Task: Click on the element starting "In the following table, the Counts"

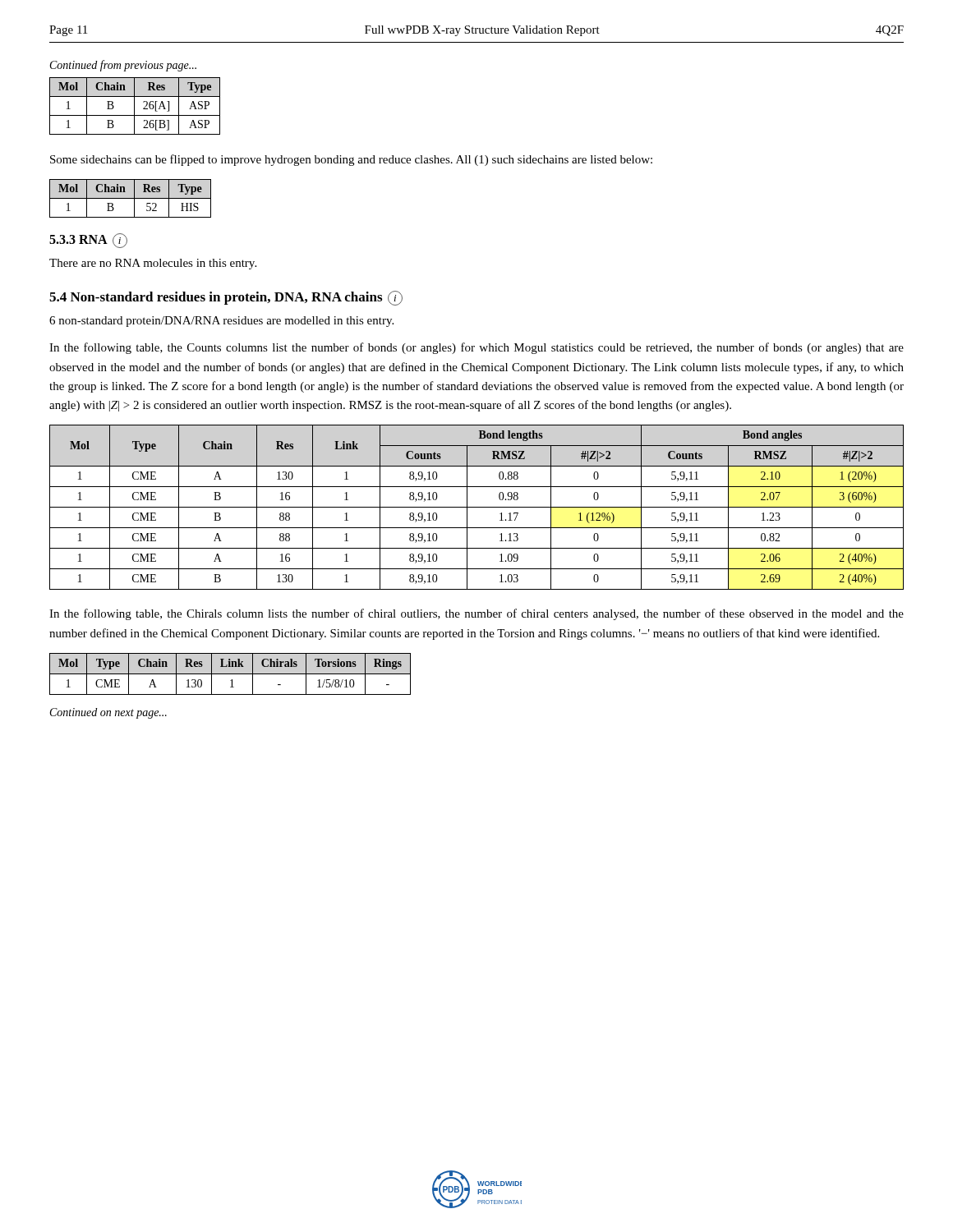Action: point(476,376)
